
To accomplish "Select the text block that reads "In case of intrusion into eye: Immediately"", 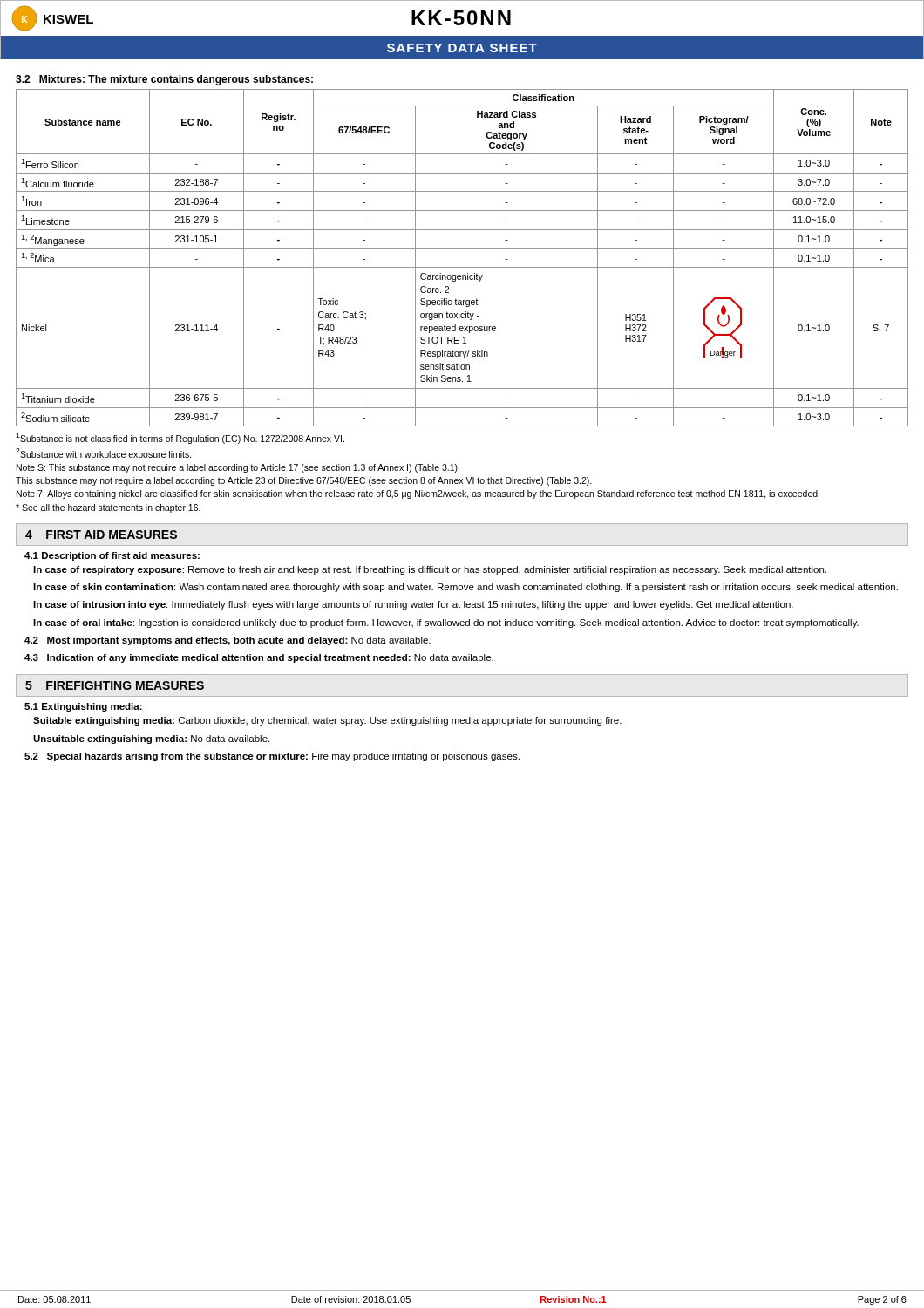I will pos(413,605).
